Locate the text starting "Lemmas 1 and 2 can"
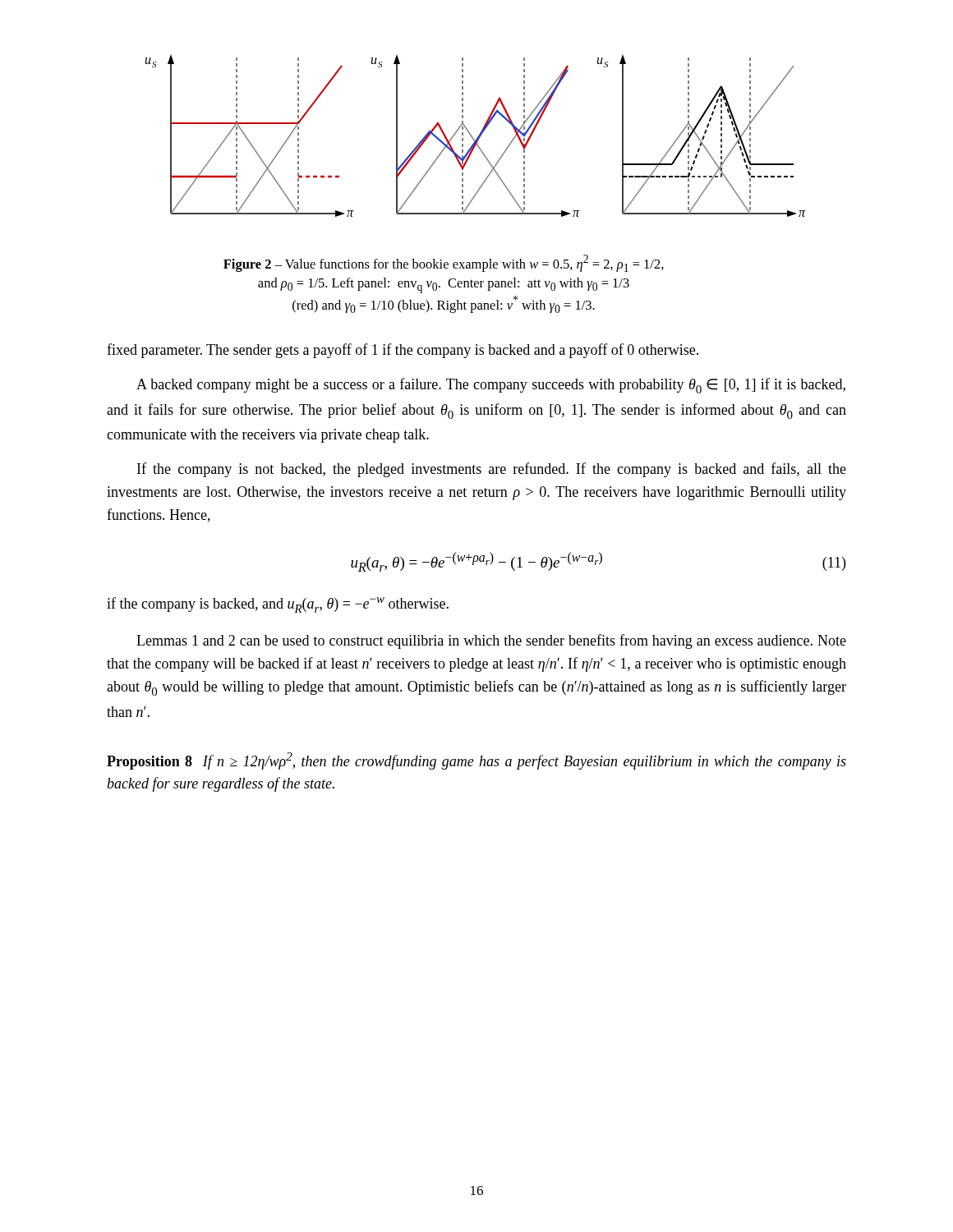The width and height of the screenshot is (953, 1232). 476,676
